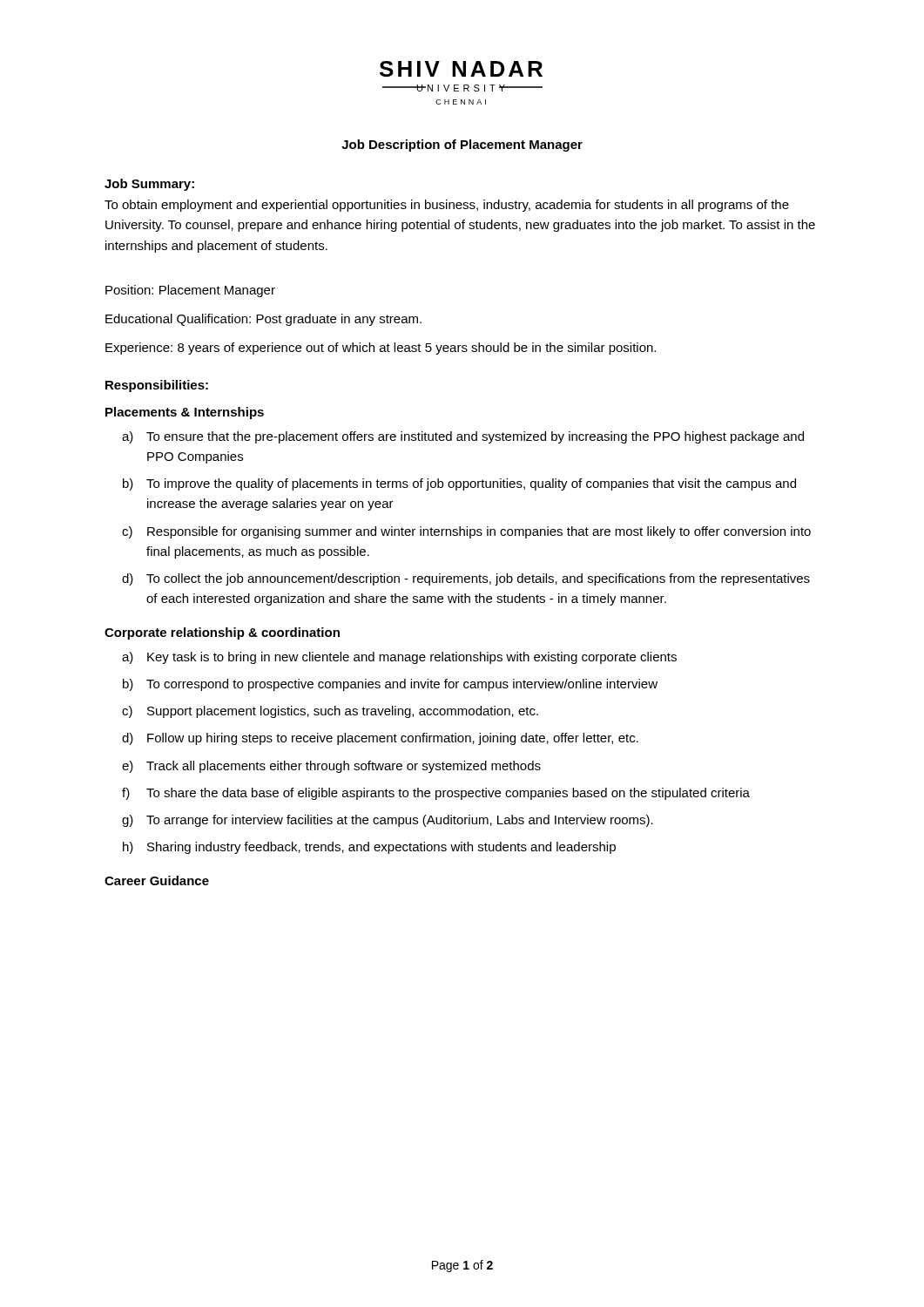Select the list item that reads "h)Sharing industry feedback,"
The width and height of the screenshot is (924, 1307).
tap(462, 847)
